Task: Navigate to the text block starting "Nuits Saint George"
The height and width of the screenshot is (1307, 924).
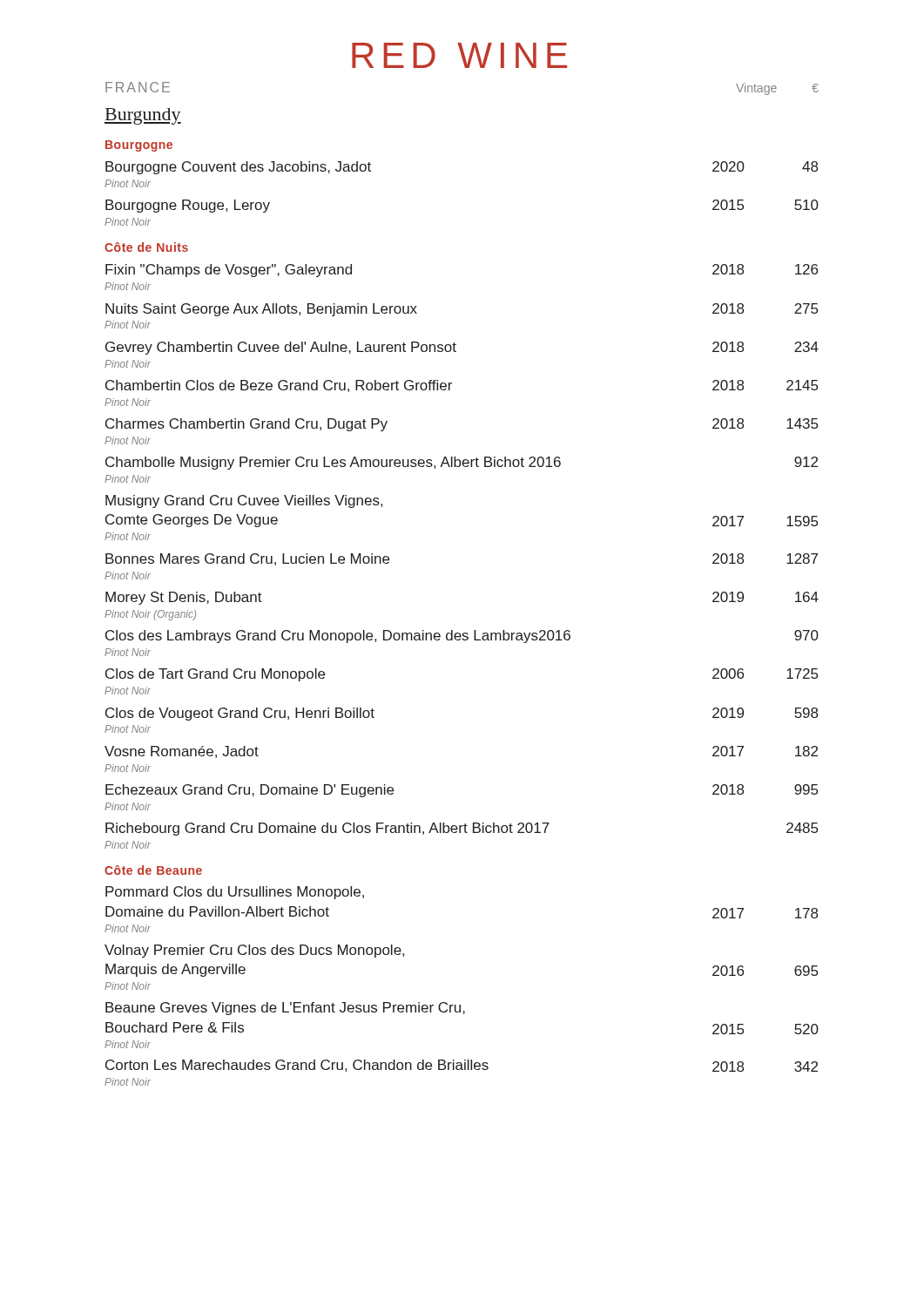Action: 266,310
